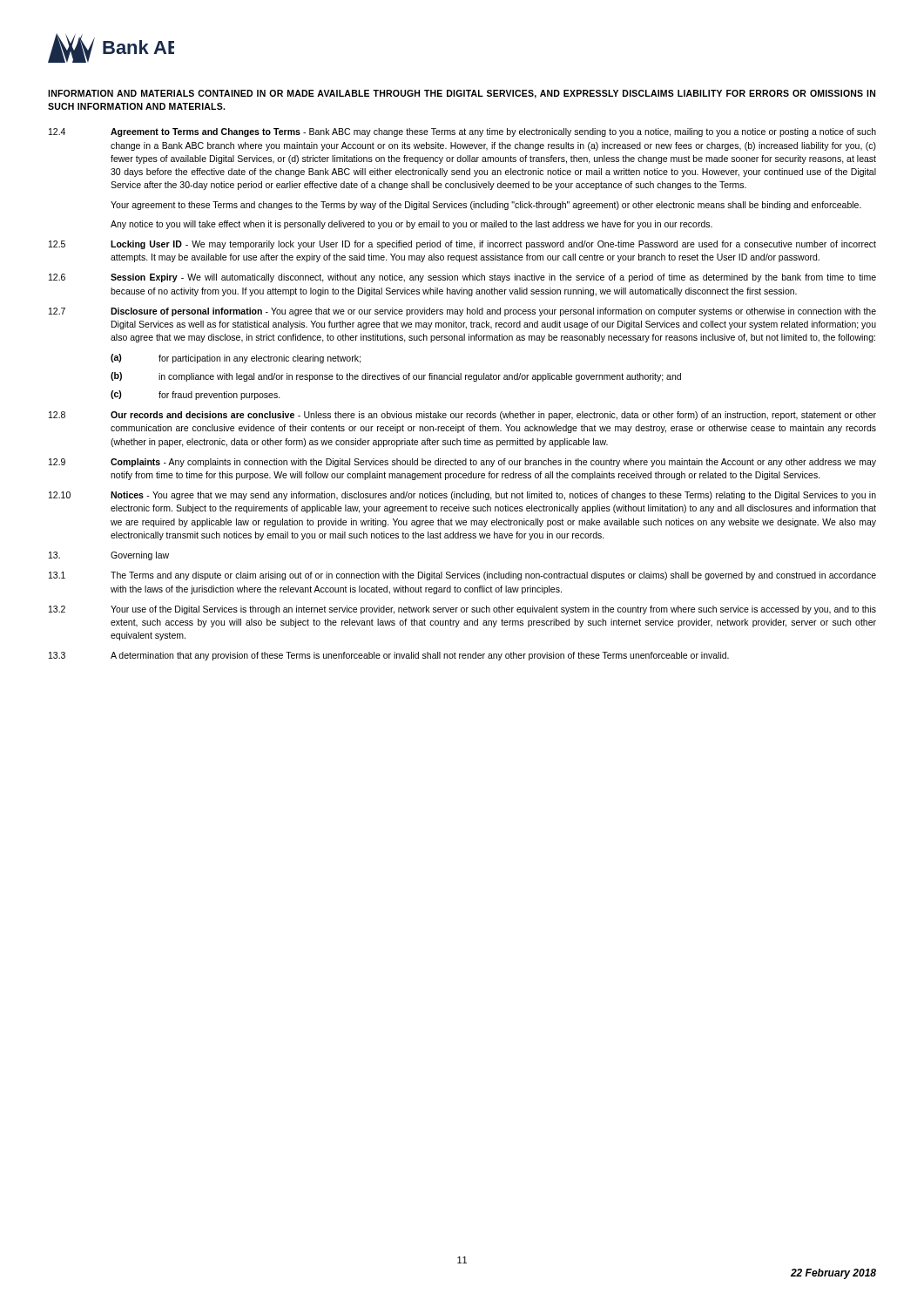Select the text starting "10 Notices - You agree that we"
Viewport: 924px width, 1307px height.
pyautogui.click(x=462, y=516)
